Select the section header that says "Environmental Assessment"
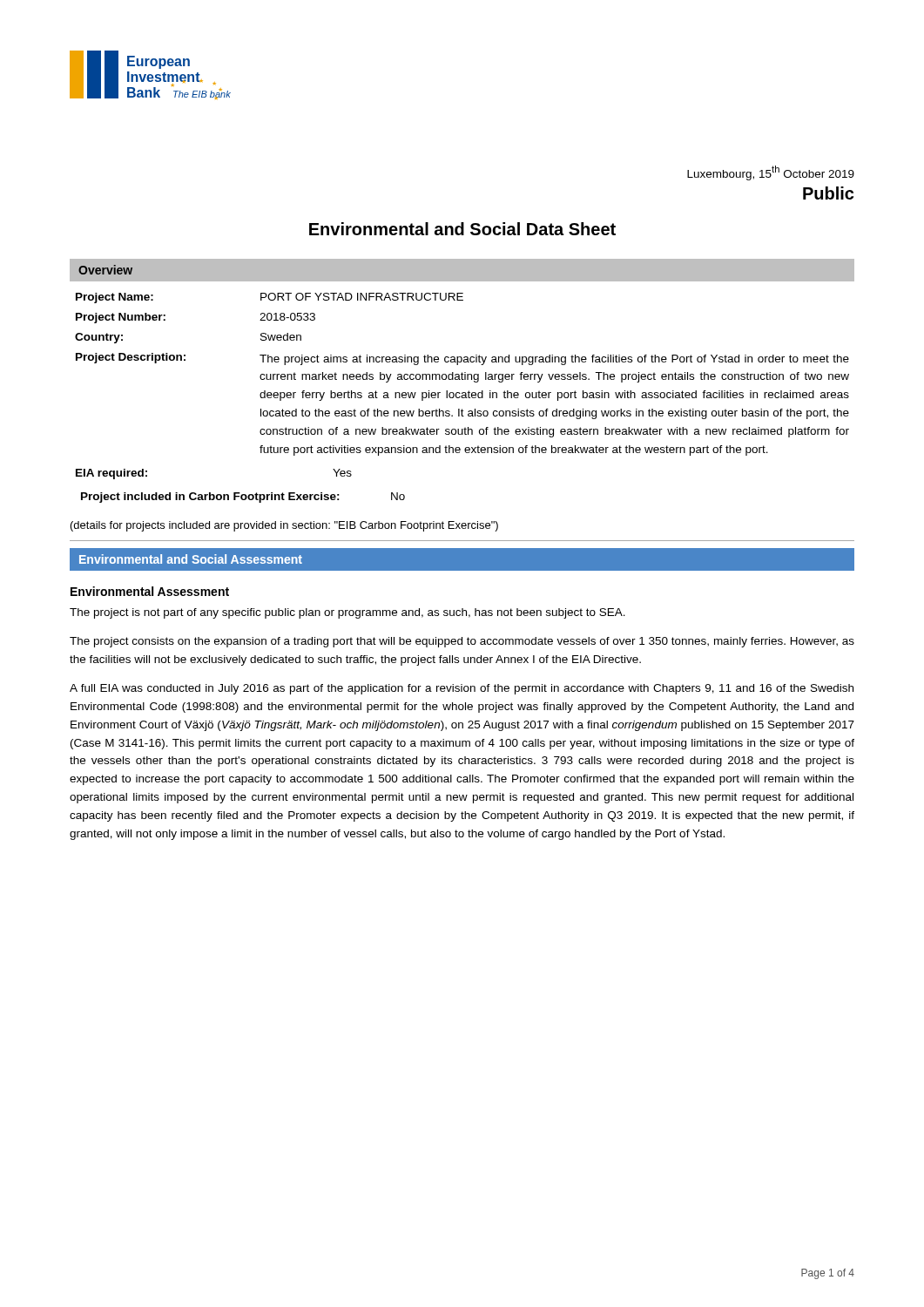 (149, 592)
